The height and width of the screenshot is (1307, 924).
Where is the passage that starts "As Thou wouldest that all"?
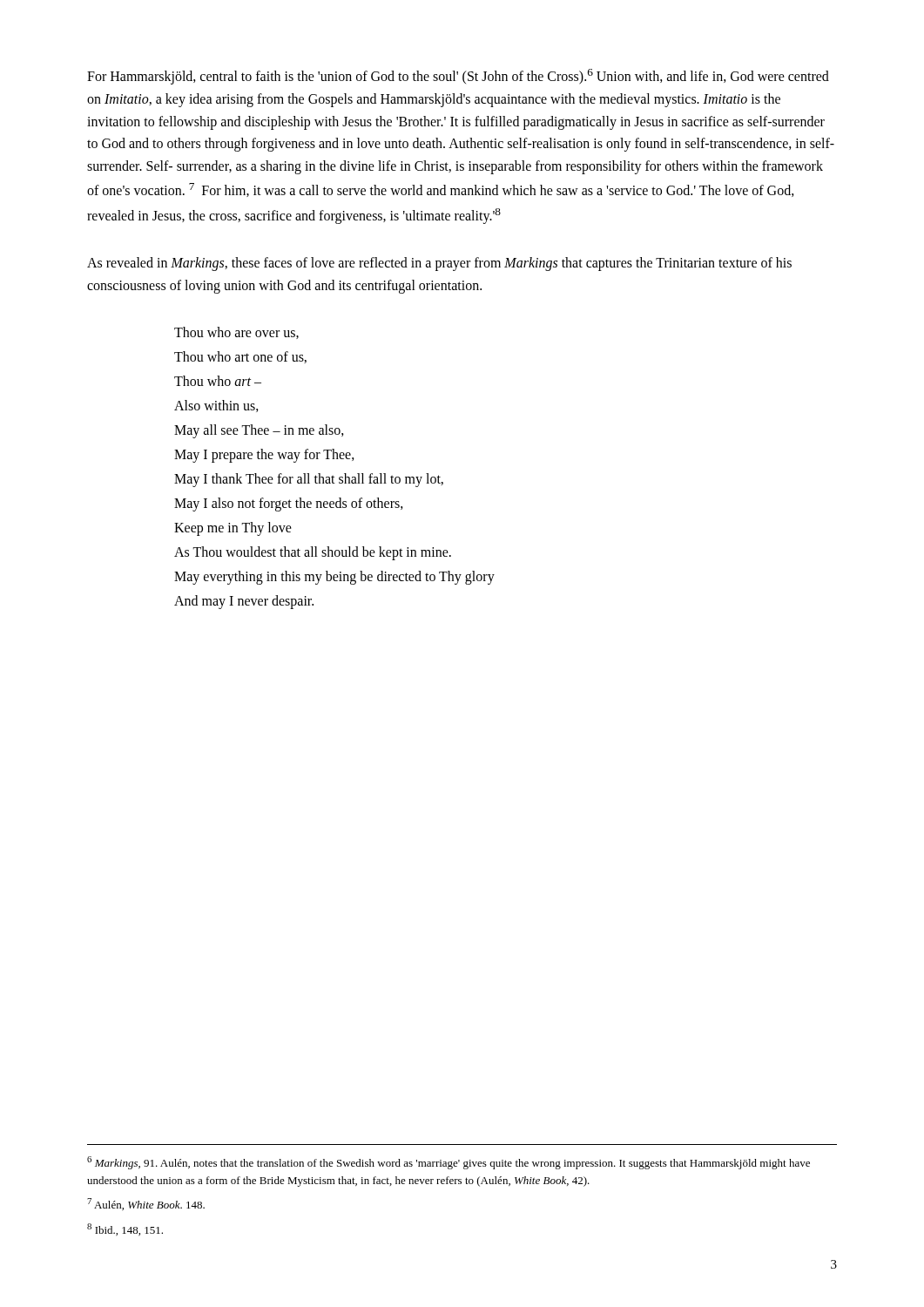(313, 552)
